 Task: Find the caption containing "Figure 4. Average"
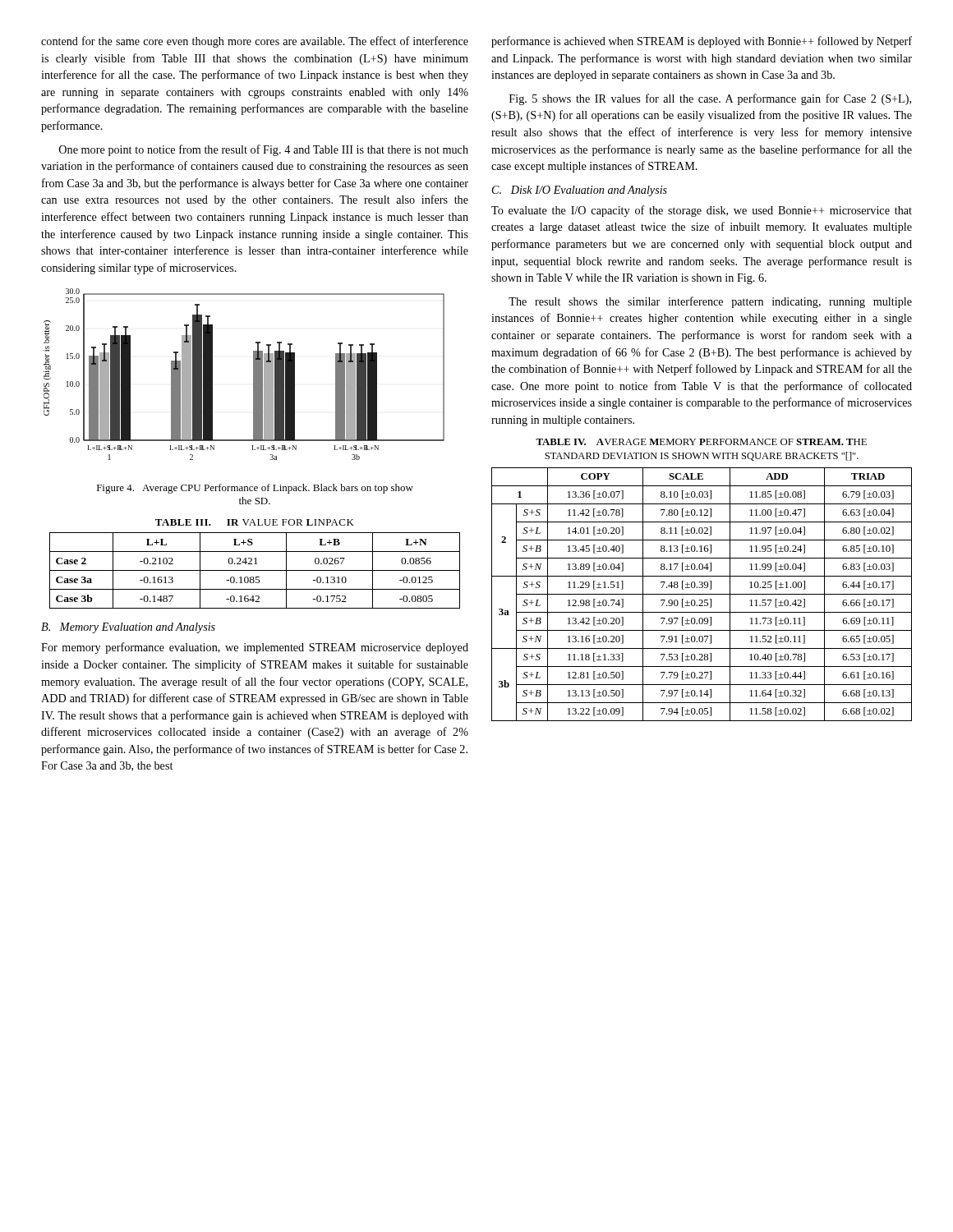click(x=255, y=494)
